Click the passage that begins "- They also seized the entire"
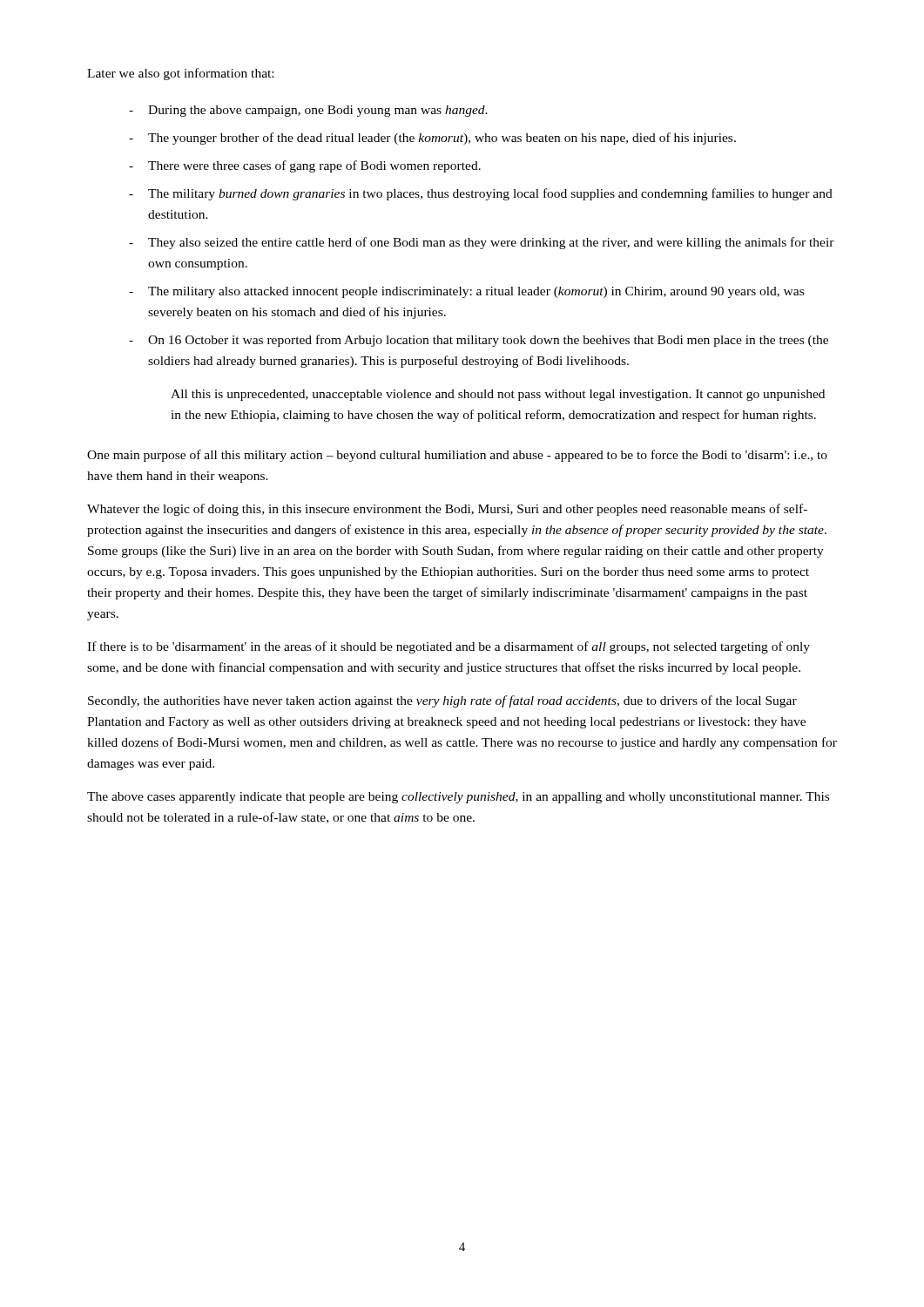This screenshot has height=1307, width=924. [483, 253]
